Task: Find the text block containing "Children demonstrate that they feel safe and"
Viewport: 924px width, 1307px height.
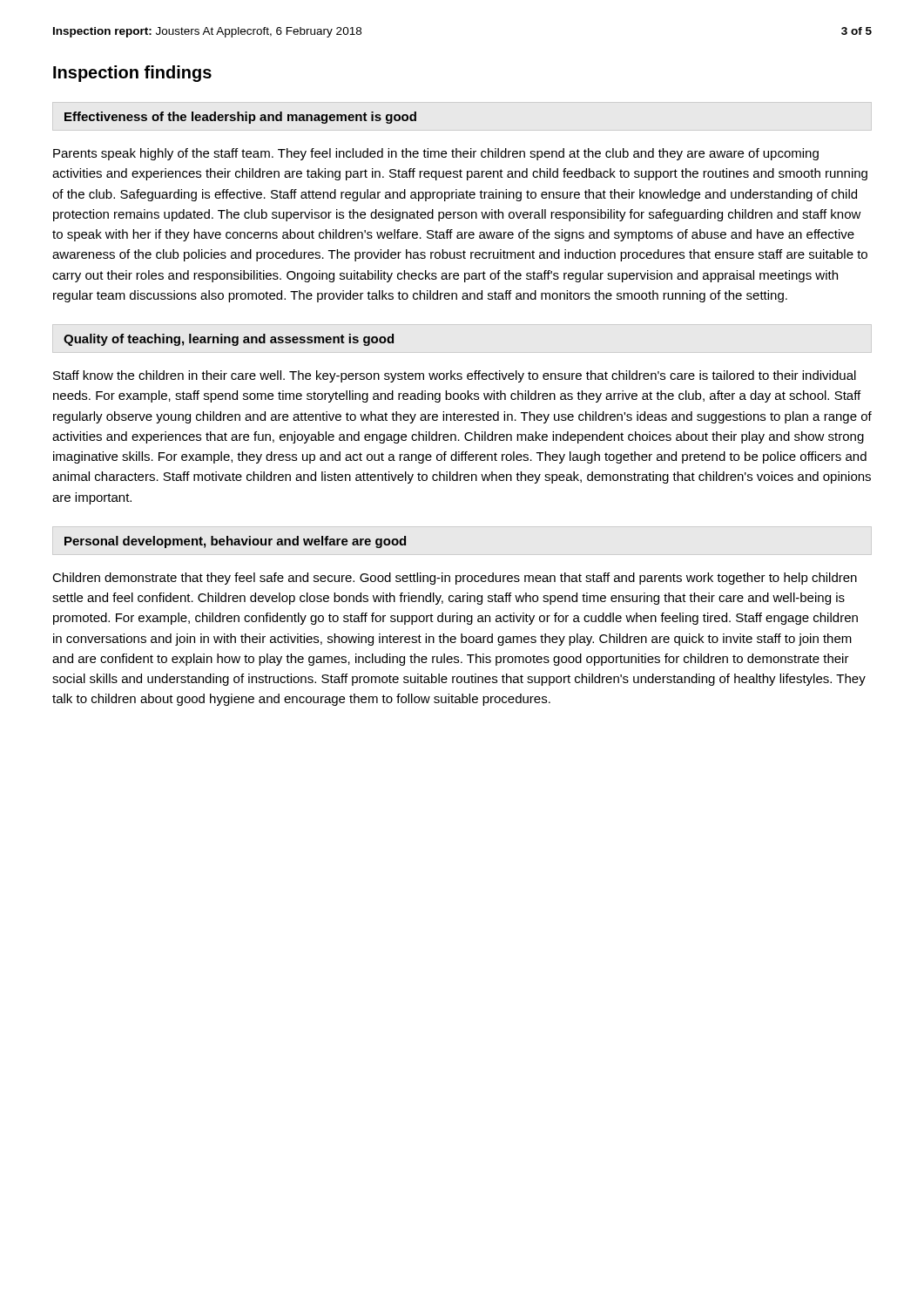Action: point(459,638)
